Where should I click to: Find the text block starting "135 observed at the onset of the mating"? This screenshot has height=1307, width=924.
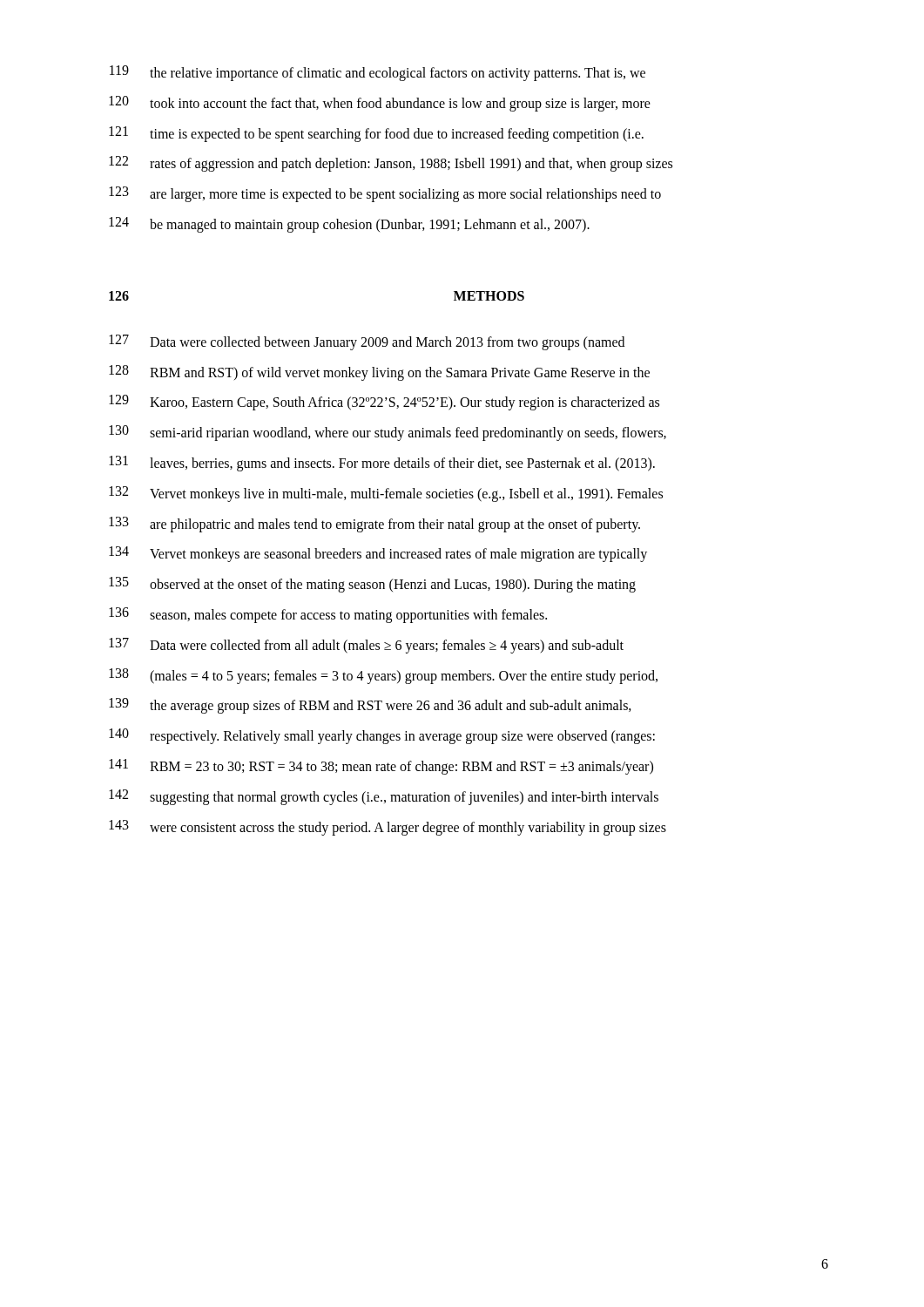462,585
